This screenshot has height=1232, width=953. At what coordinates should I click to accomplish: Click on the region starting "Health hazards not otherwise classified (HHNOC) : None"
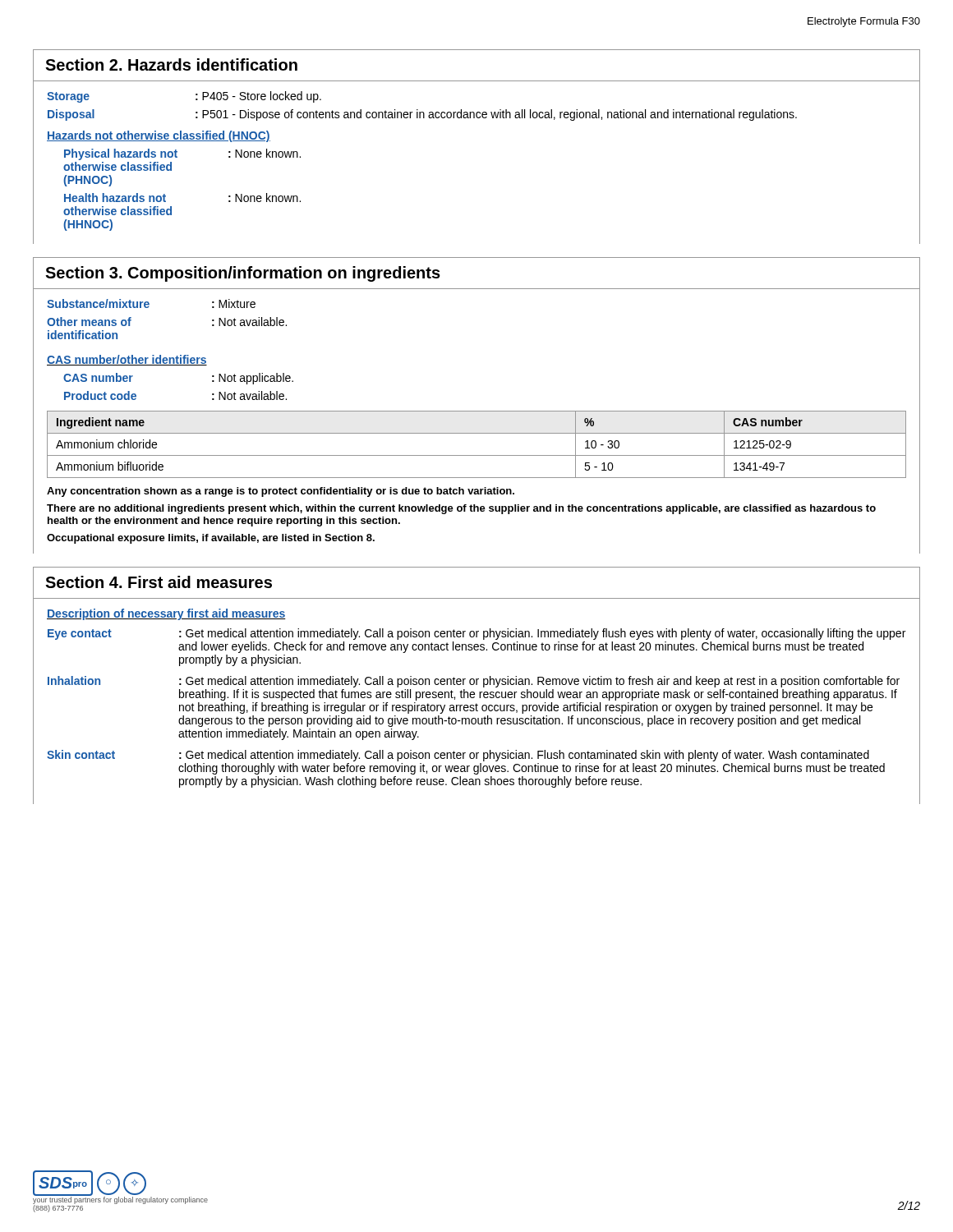[182, 211]
